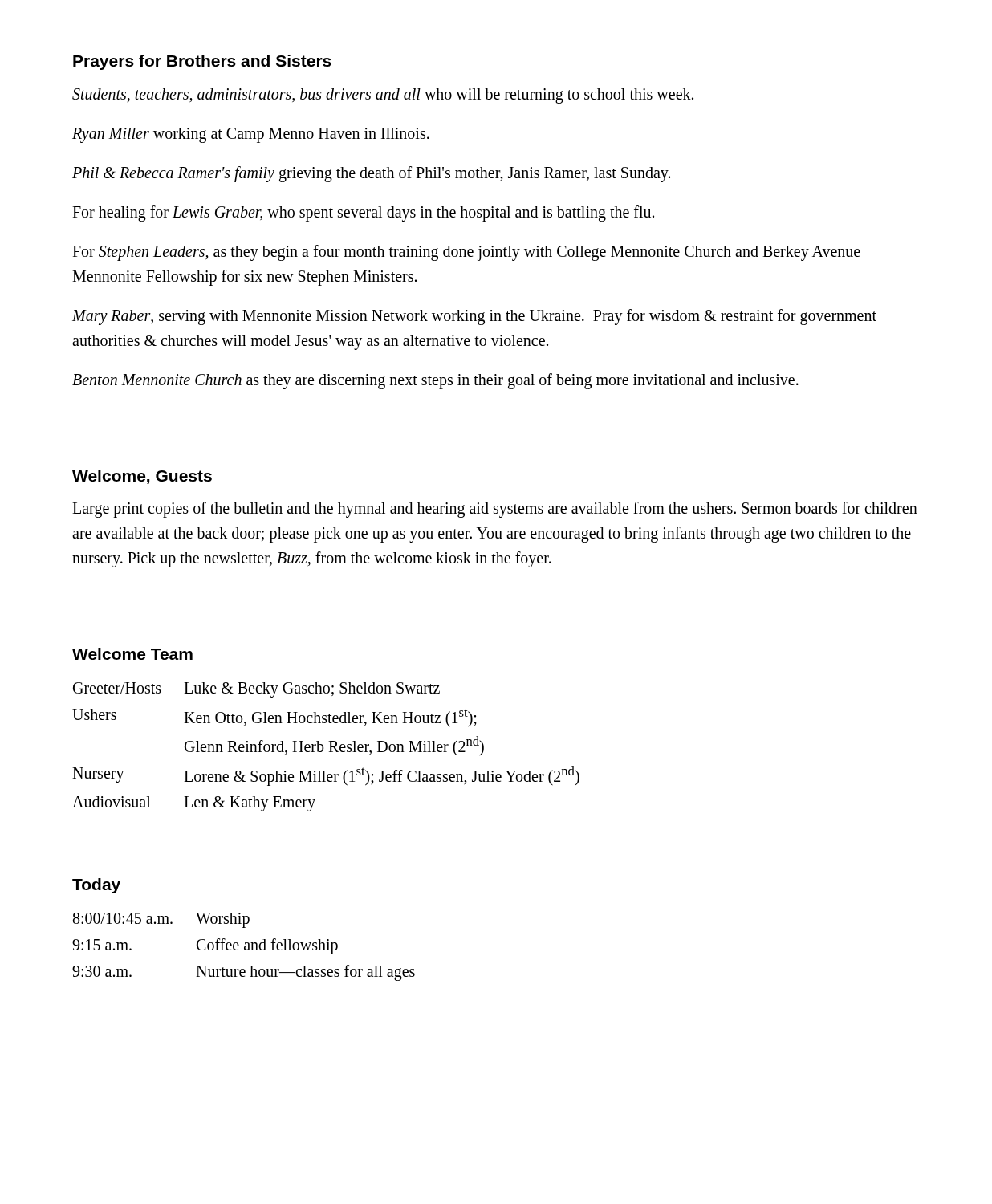This screenshot has height=1204, width=992.
Task: Where is the passage that starts "Students, teachers, administrators, bus drivers and all"?
Action: pos(383,93)
